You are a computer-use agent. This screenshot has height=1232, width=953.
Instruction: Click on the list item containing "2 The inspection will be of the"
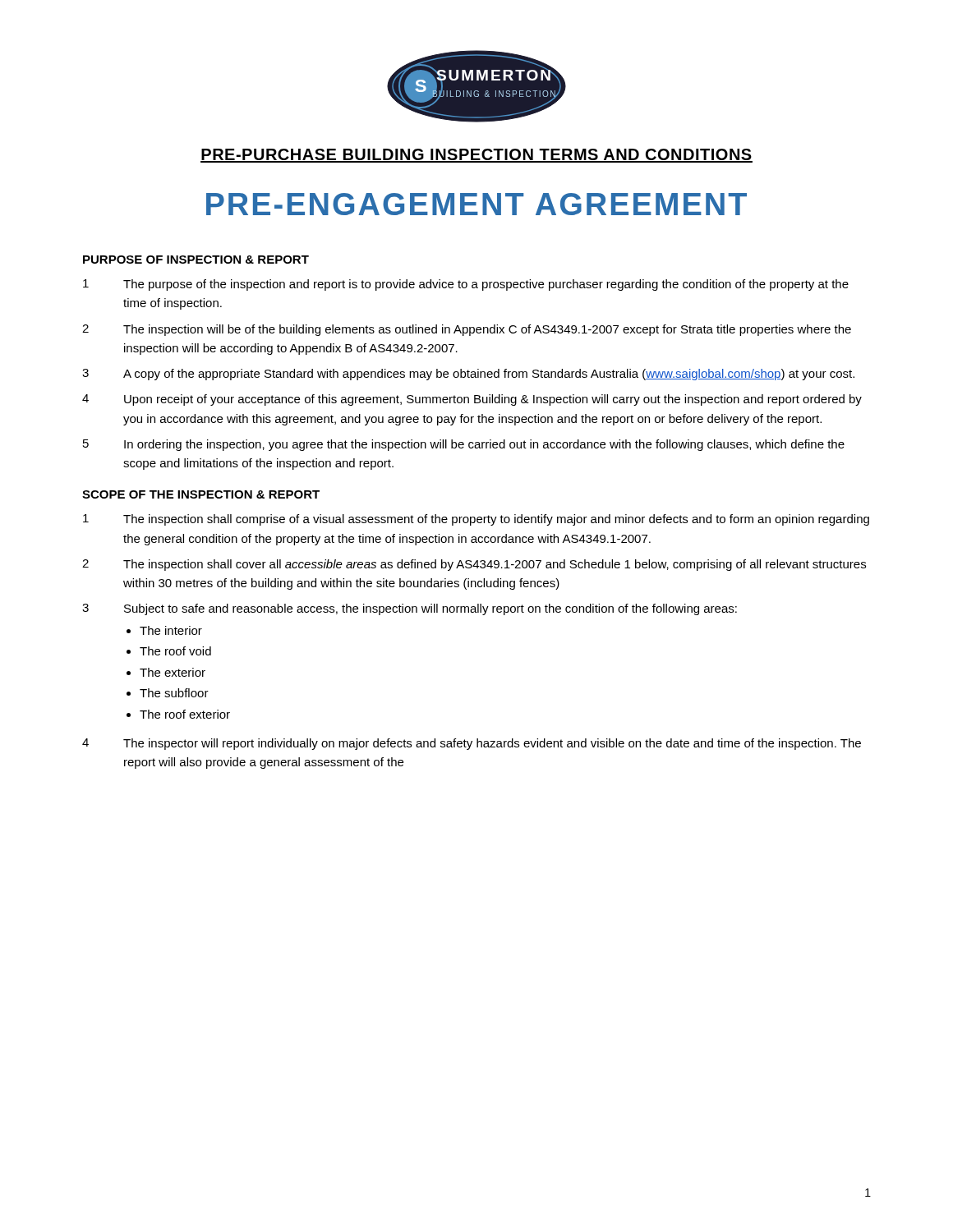click(476, 338)
